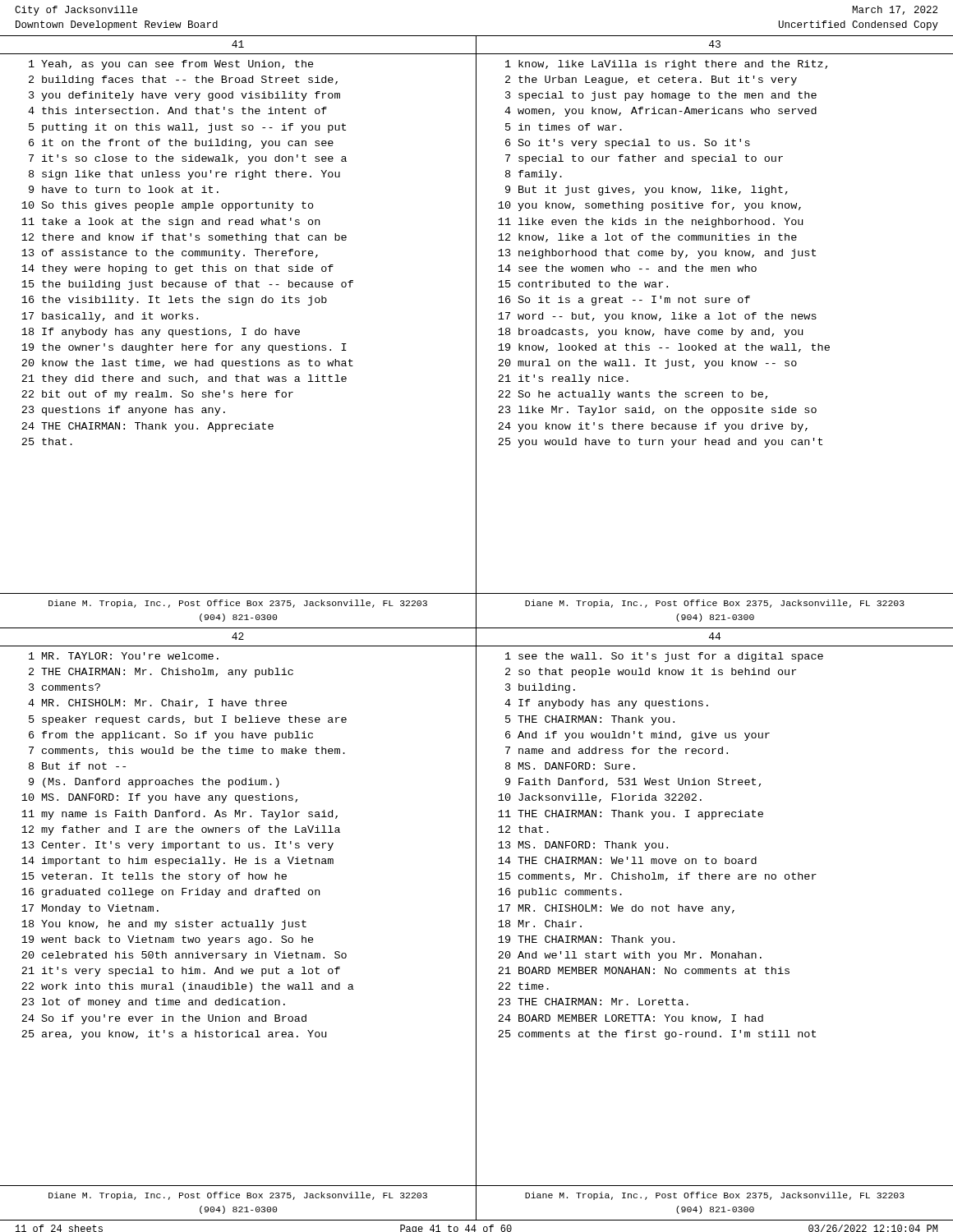Where is the passage that starts "43 1 know, like LaVilla"?

(715, 332)
